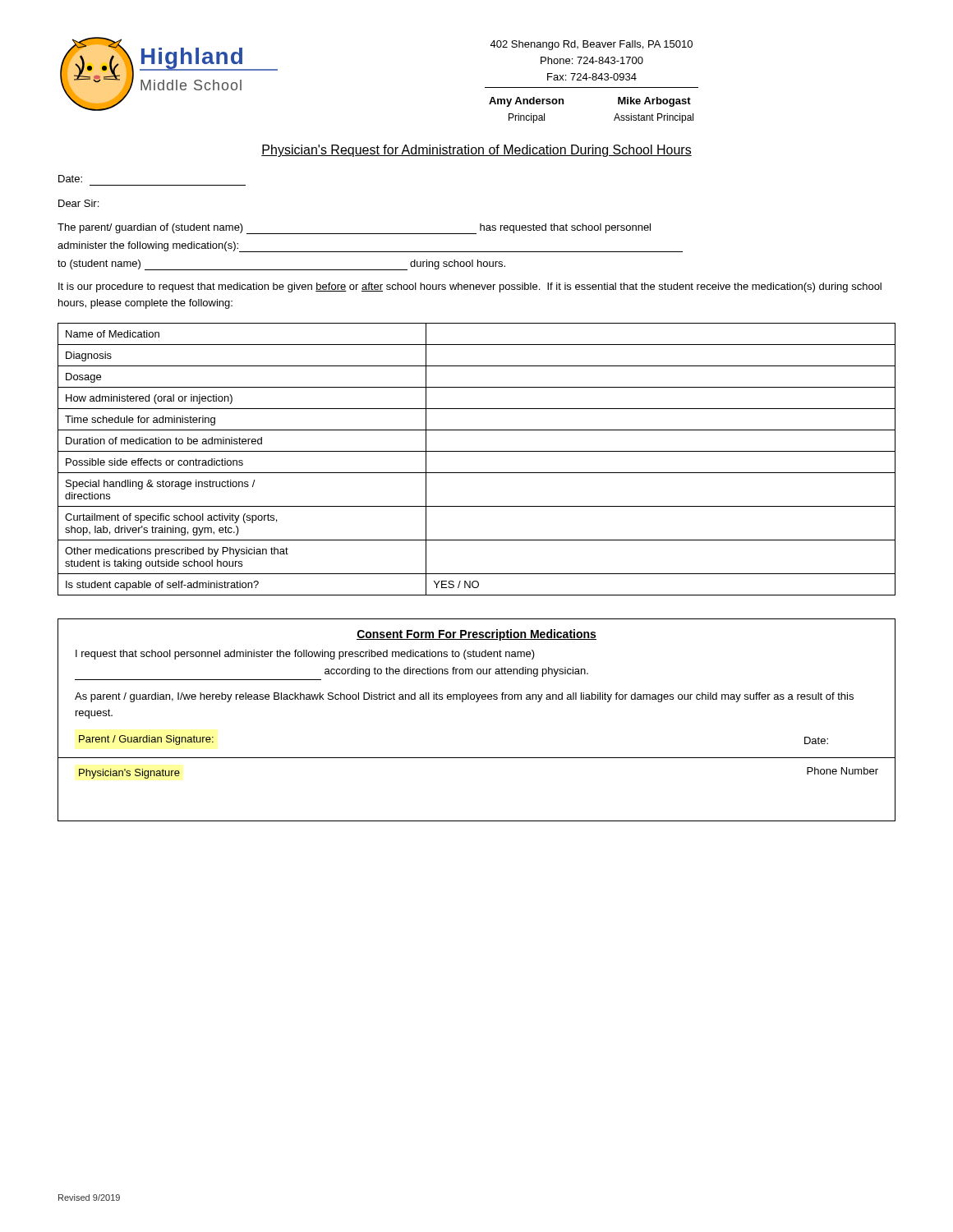Point to the element starting "Physician's Signature Phone Number"
Screen dimensions: 1232x953
pyautogui.click(x=127, y=772)
